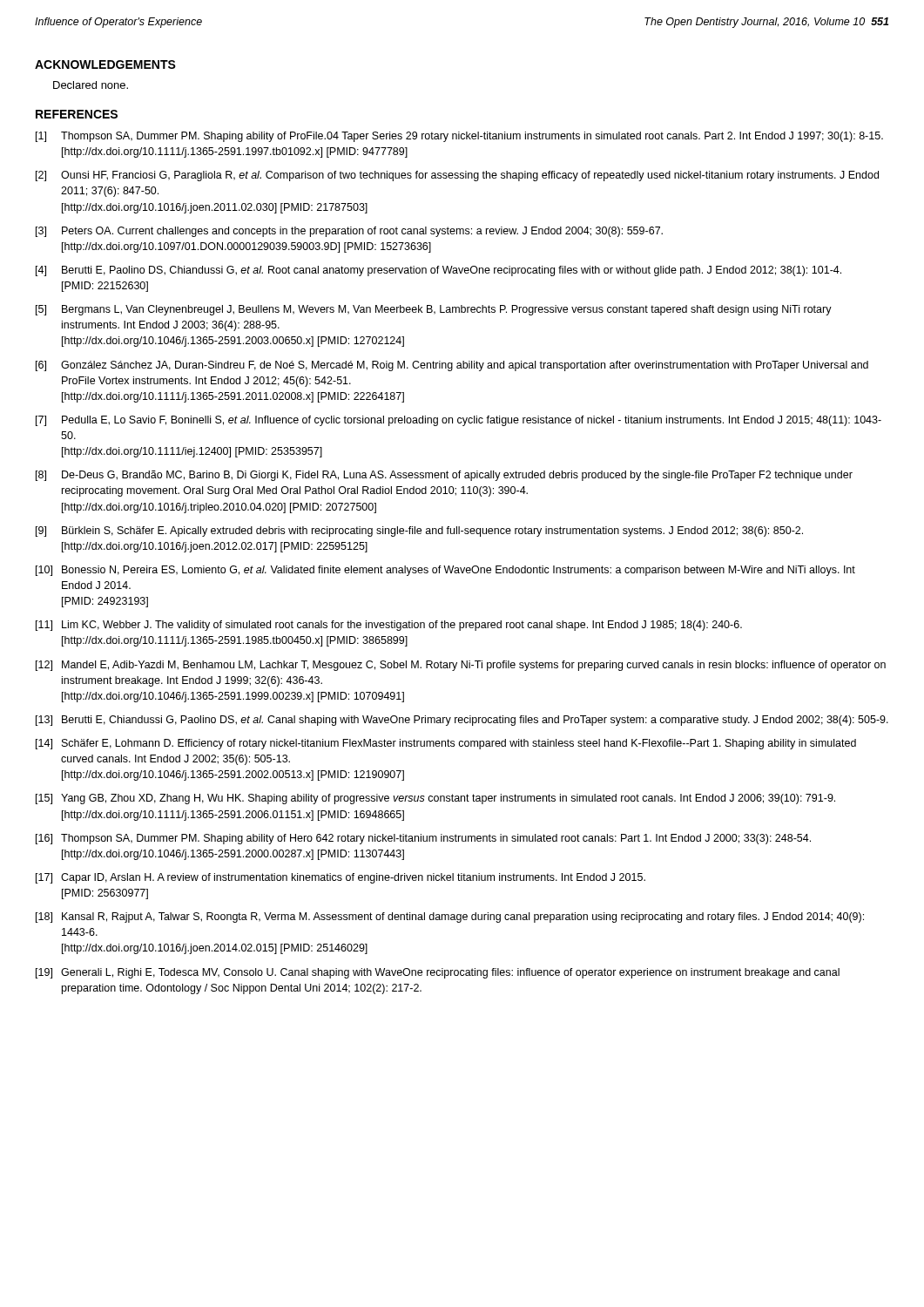Viewport: 924px width, 1307px height.
Task: Find the block starting "[5] Bergmans L, Van Cleynenbreugel J, Beullens M,"
Action: (434, 310)
